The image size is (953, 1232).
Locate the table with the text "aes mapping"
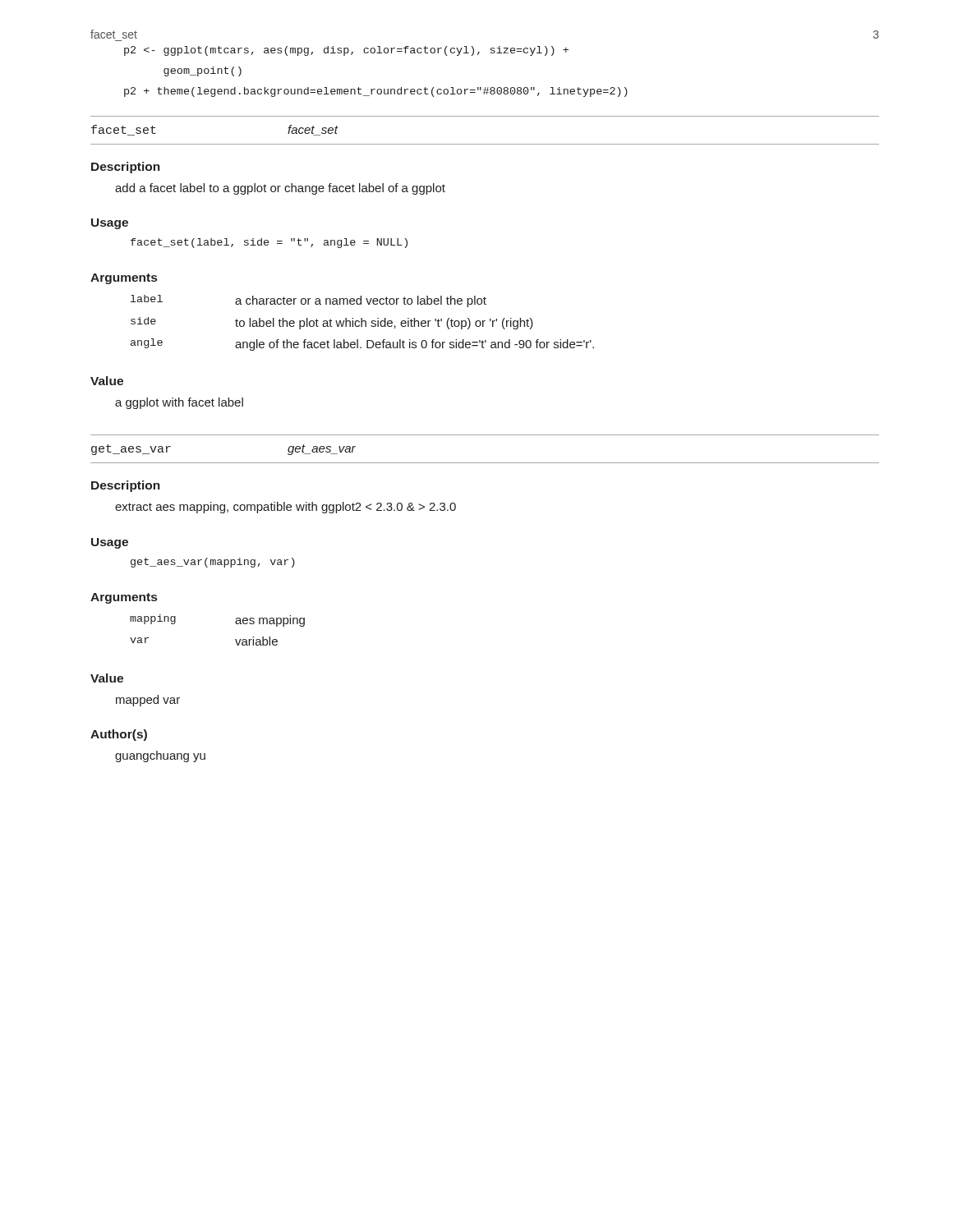485,631
